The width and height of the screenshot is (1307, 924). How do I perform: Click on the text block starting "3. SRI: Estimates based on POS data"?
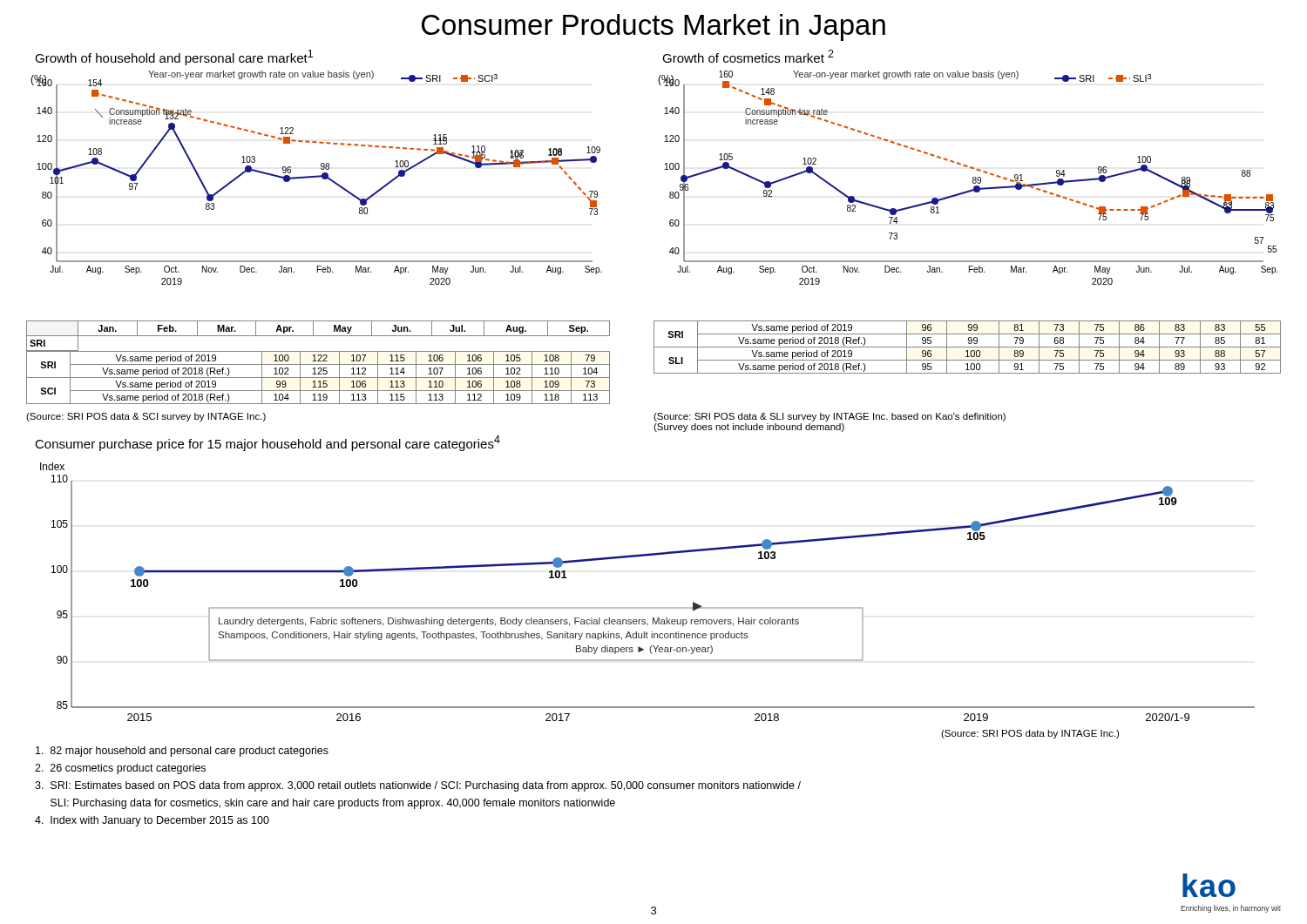click(418, 794)
